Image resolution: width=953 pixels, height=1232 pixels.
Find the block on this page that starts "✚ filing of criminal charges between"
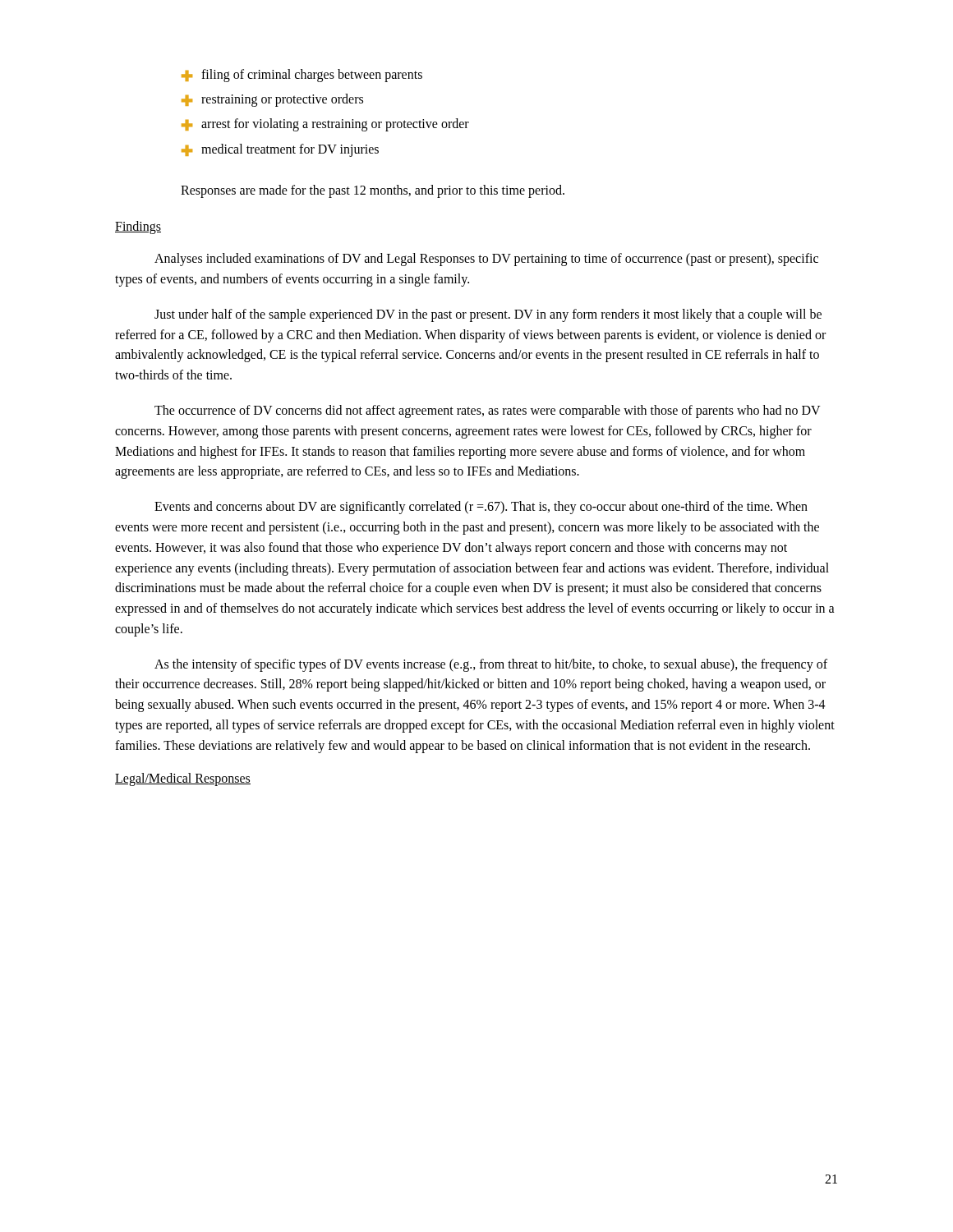click(x=302, y=76)
